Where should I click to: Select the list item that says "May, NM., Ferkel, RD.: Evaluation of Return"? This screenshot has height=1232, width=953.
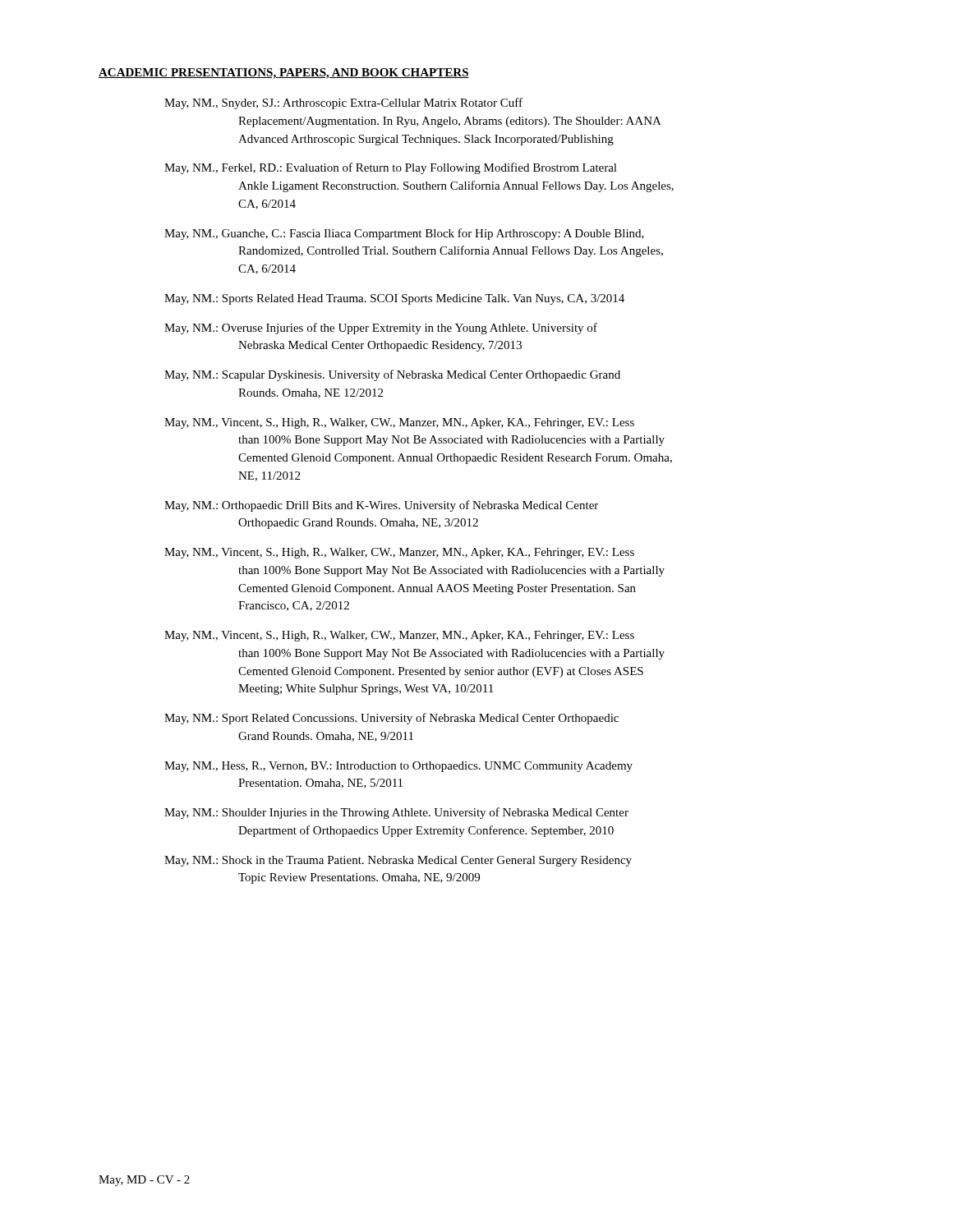pos(476,186)
